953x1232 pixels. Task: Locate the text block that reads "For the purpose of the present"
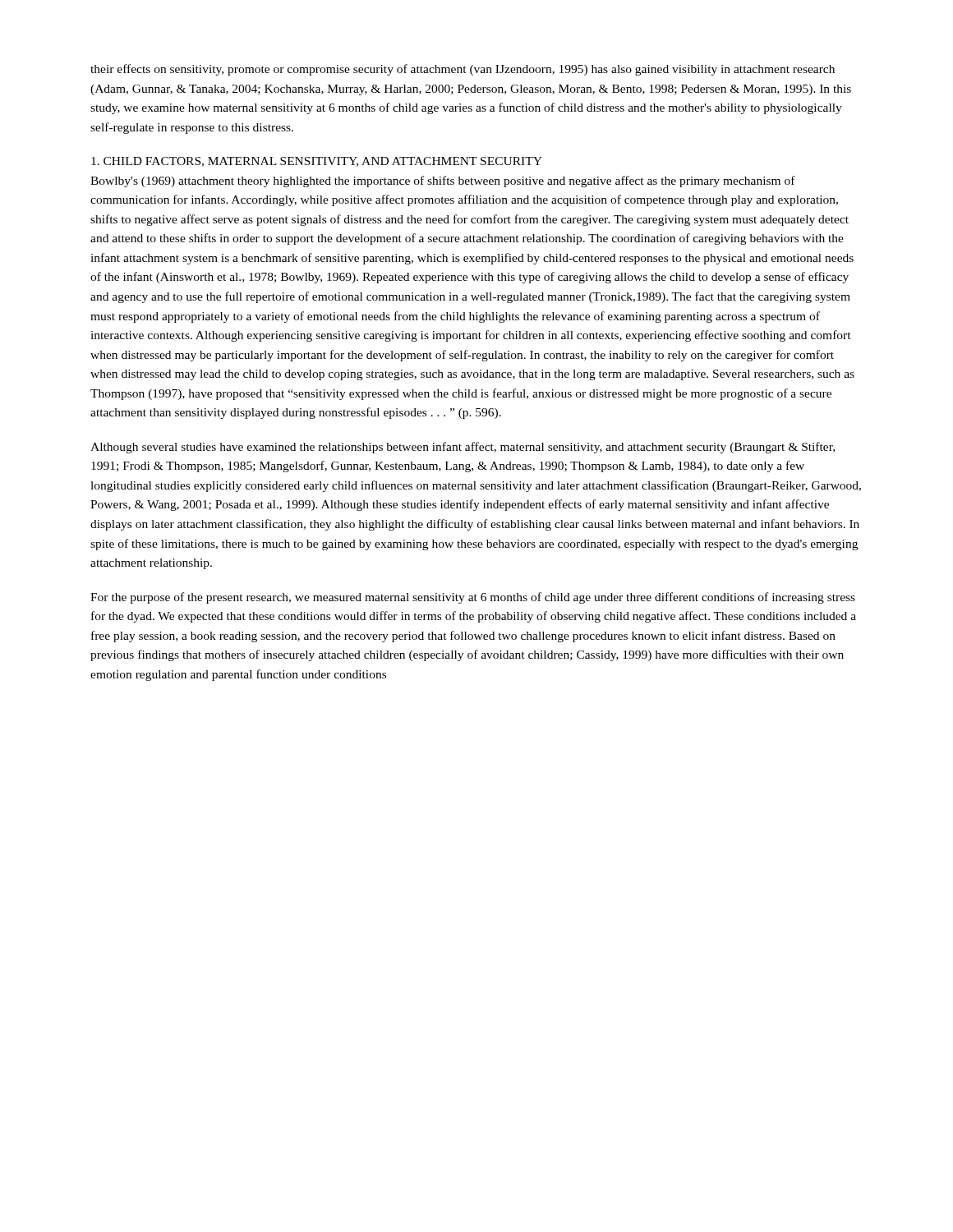click(x=473, y=635)
